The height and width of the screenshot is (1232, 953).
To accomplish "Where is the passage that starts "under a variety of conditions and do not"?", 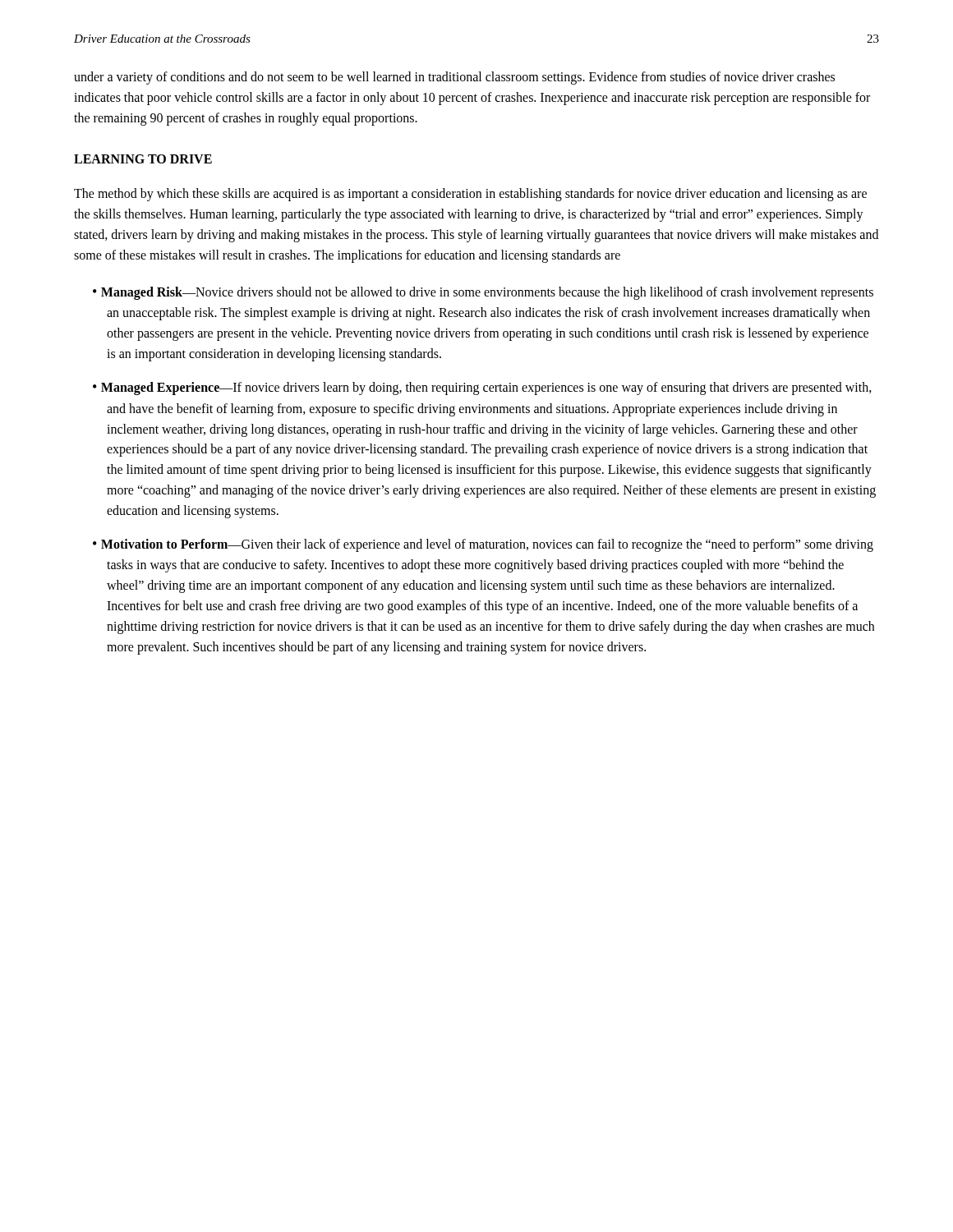I will click(x=472, y=97).
